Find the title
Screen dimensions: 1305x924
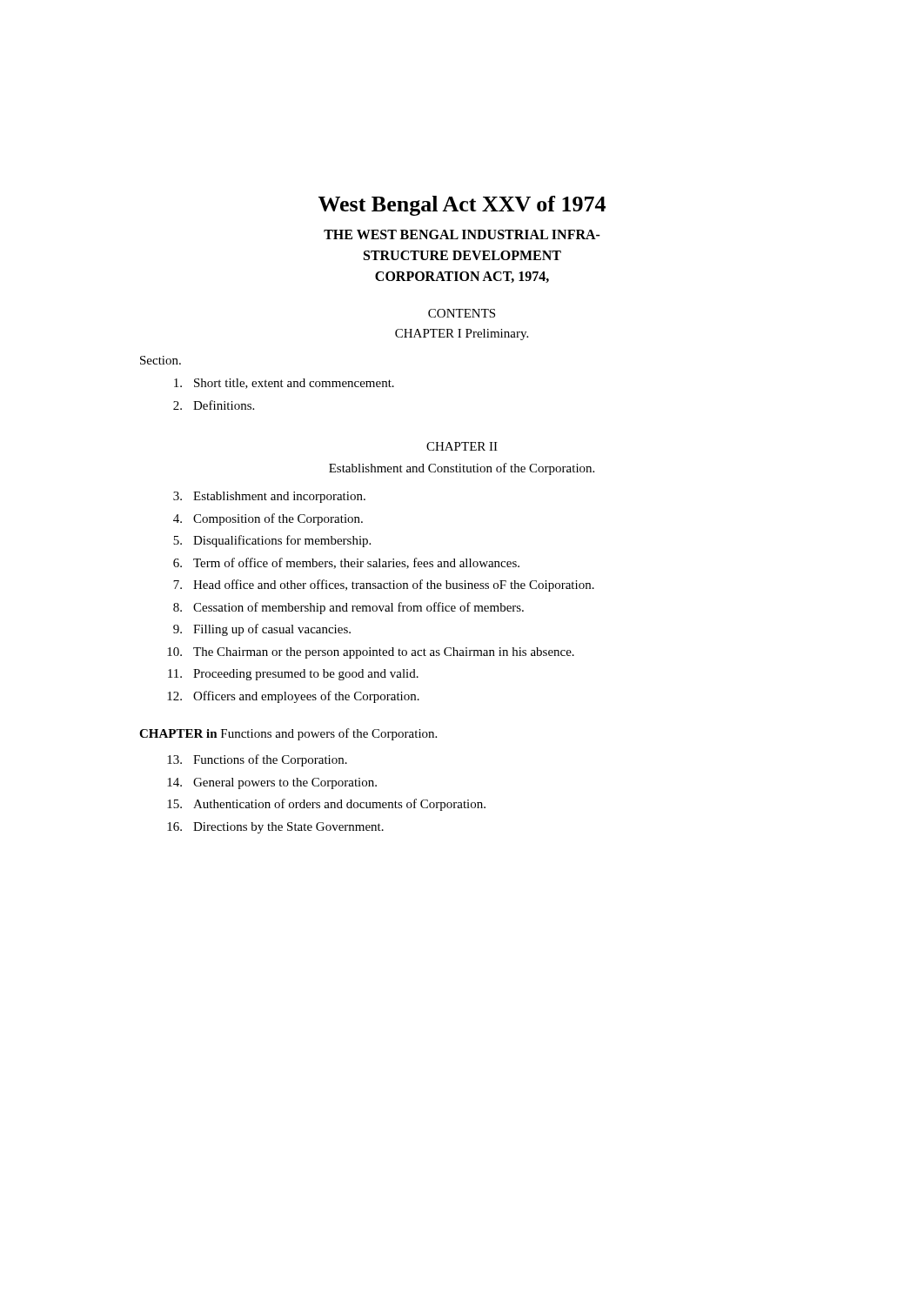click(x=462, y=239)
